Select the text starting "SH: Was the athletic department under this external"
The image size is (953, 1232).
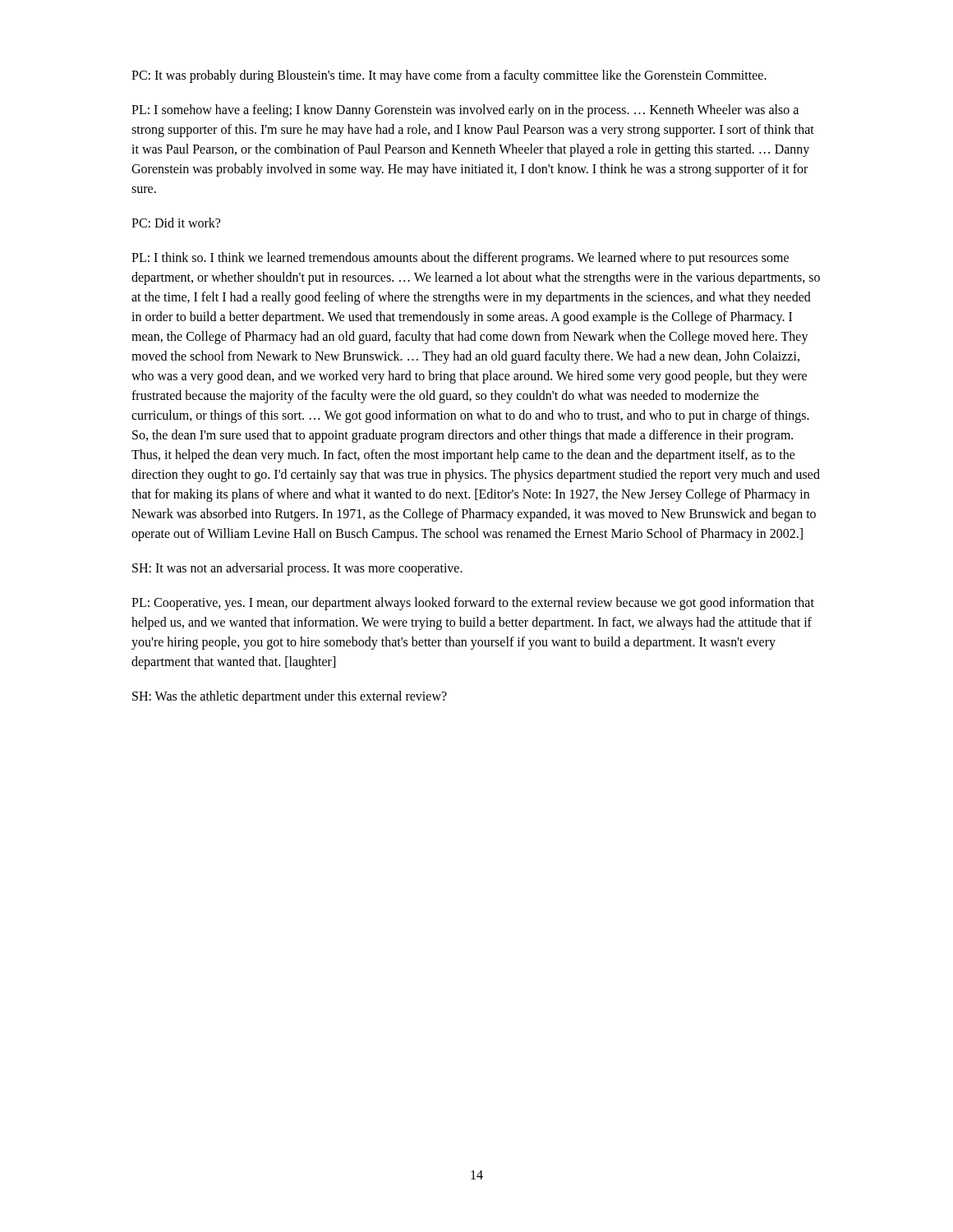[x=289, y=696]
